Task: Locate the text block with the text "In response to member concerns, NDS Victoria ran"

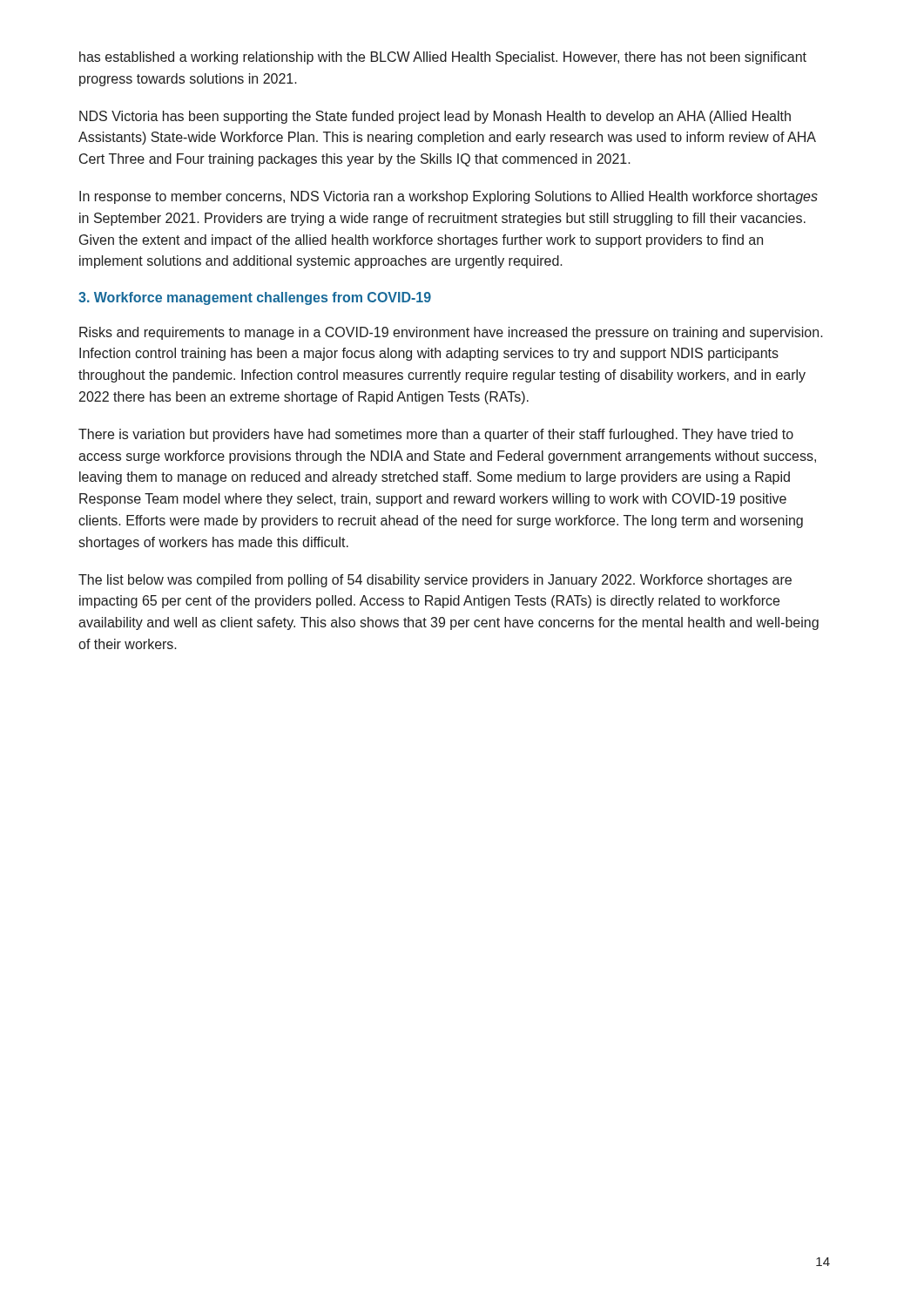Action: (x=448, y=229)
